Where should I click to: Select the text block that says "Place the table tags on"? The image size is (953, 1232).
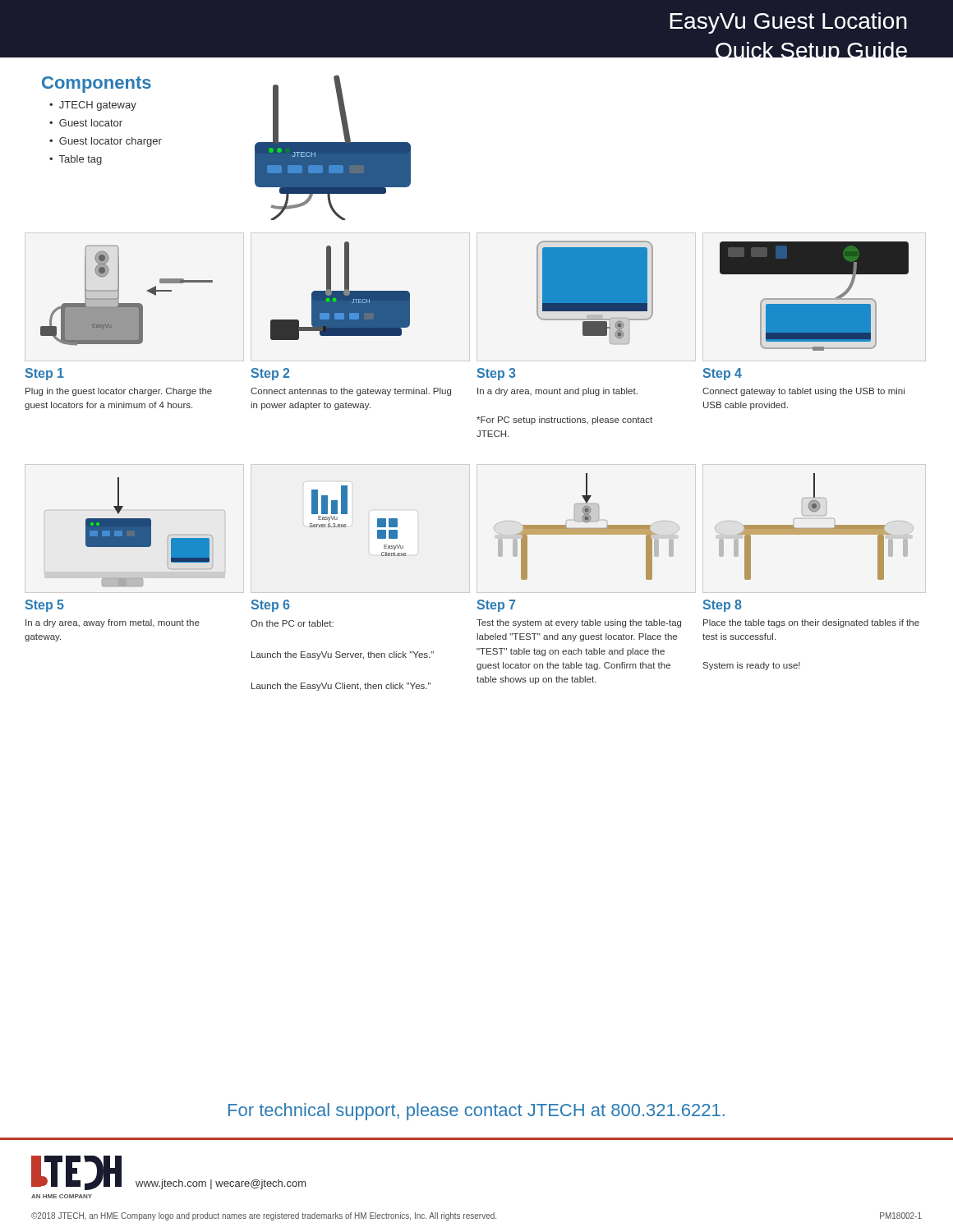(x=811, y=623)
